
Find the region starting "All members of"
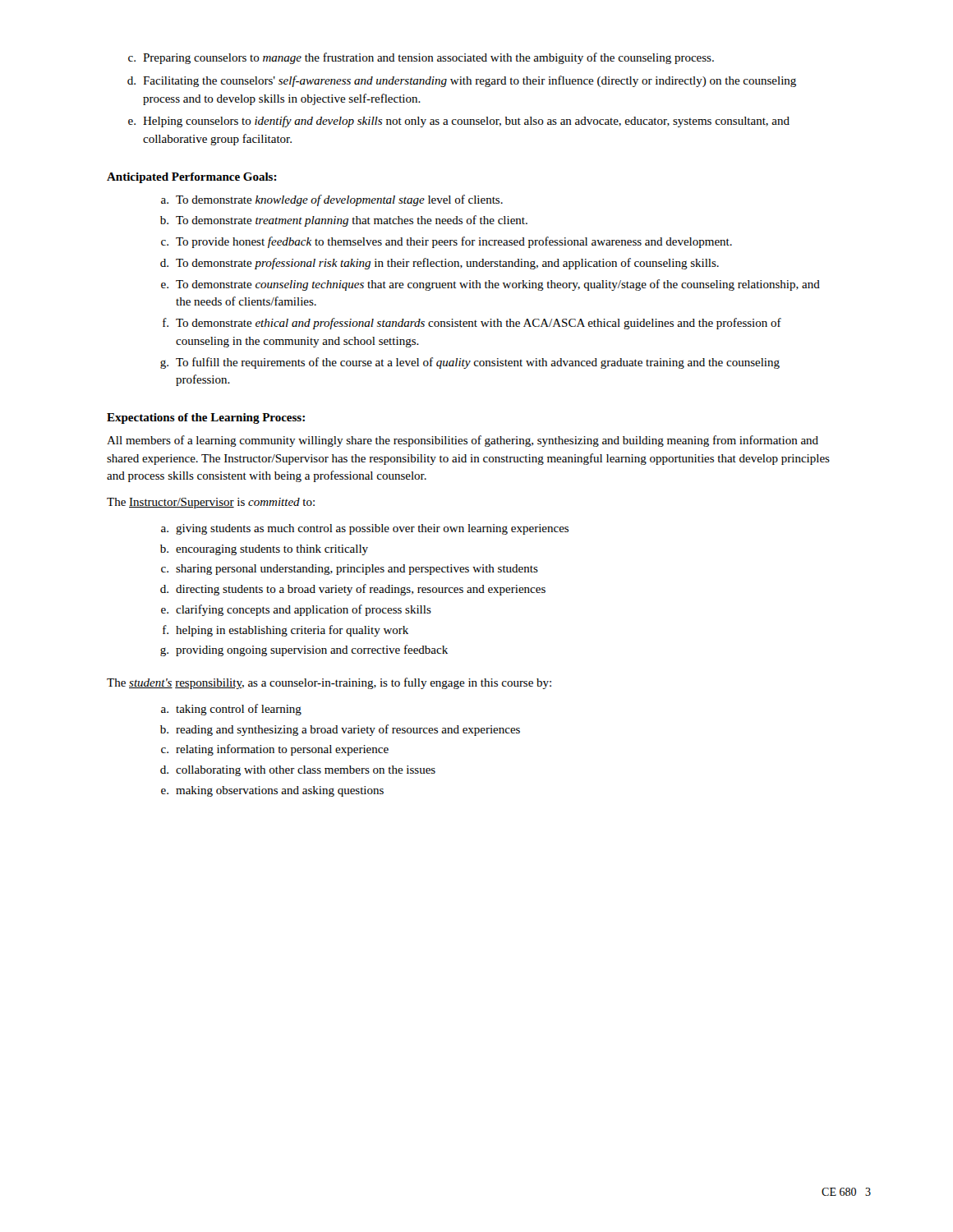tap(468, 458)
